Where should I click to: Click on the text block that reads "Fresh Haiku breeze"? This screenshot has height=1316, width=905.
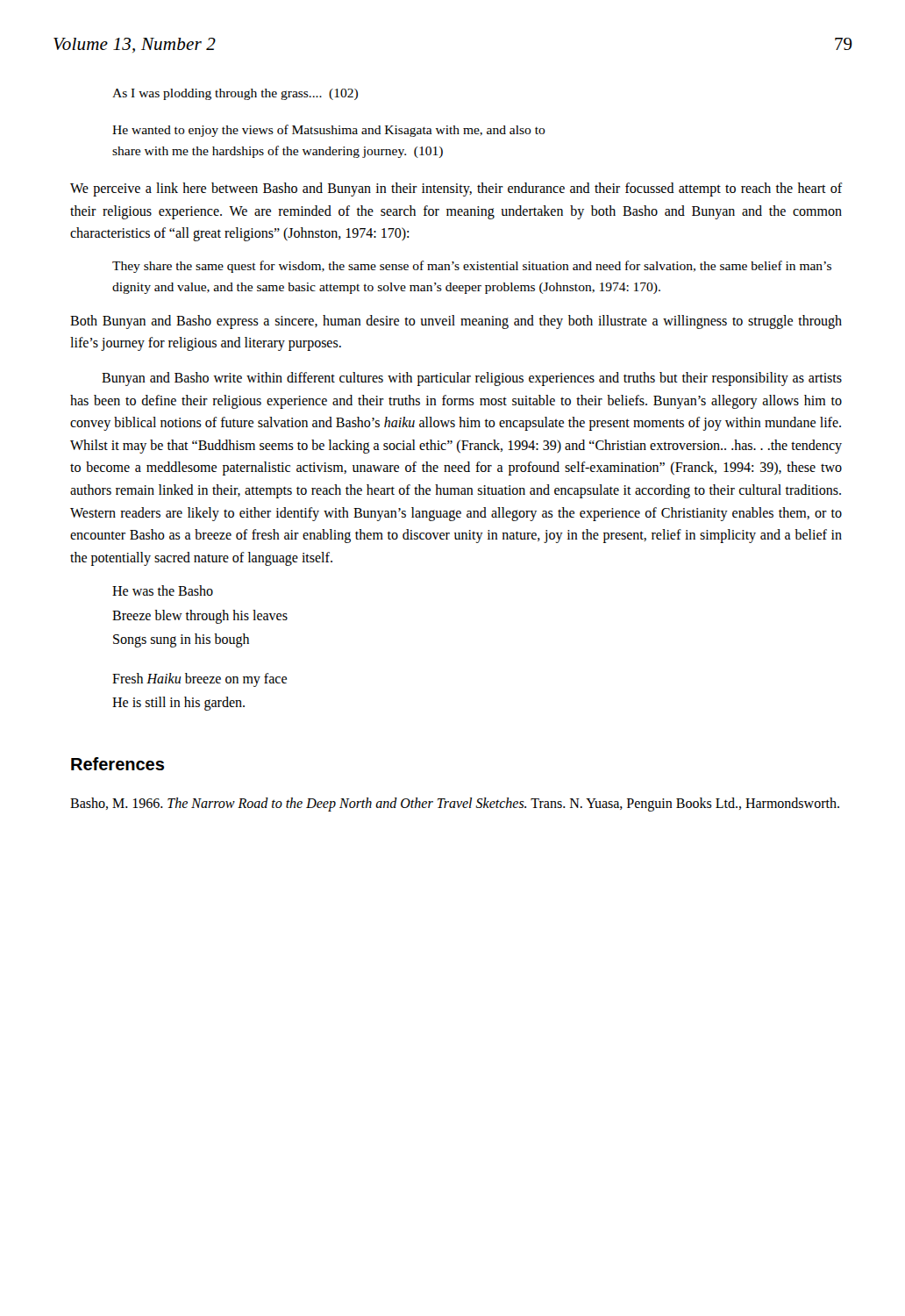click(200, 691)
